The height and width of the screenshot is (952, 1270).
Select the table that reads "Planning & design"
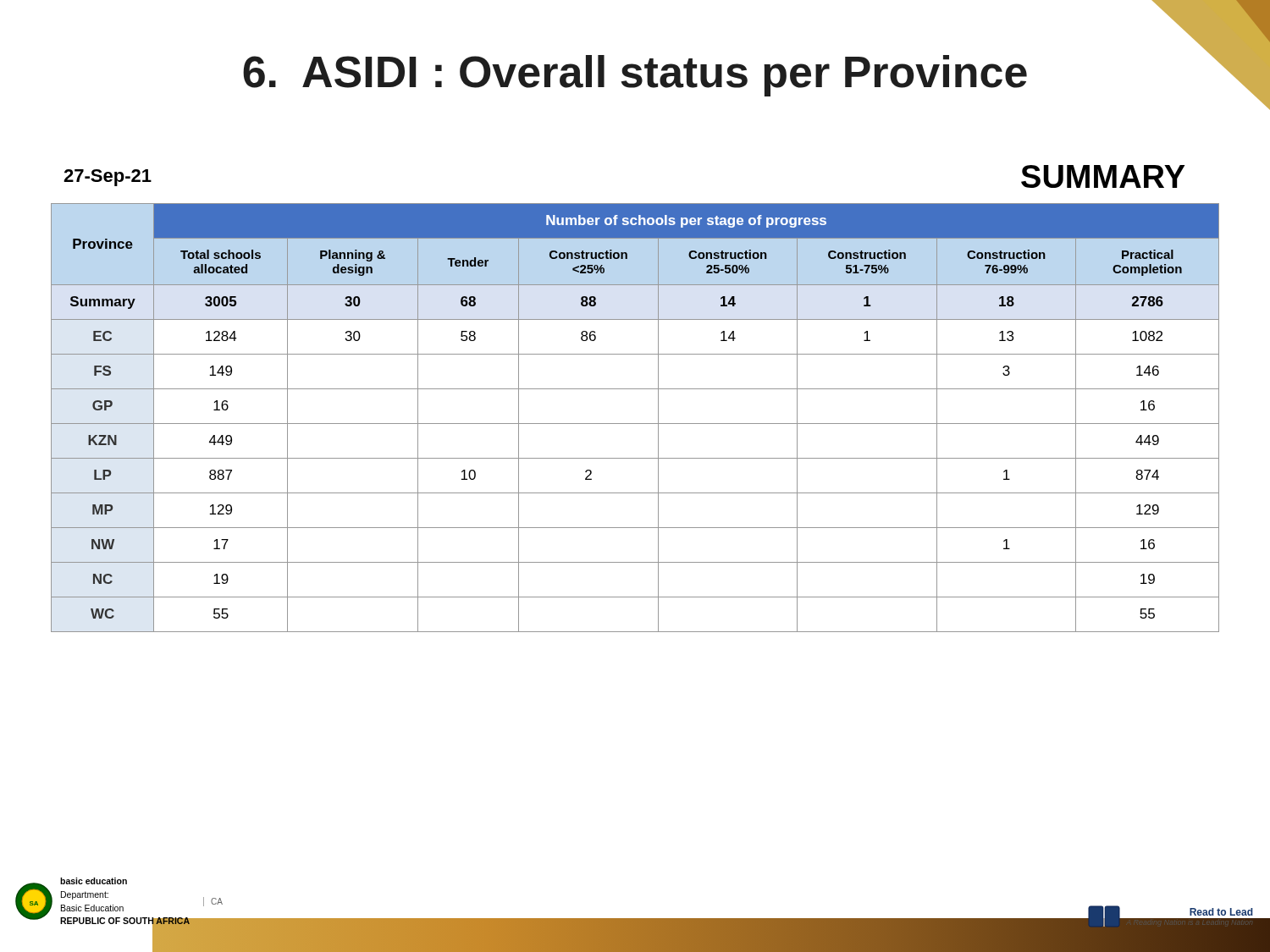tap(635, 418)
